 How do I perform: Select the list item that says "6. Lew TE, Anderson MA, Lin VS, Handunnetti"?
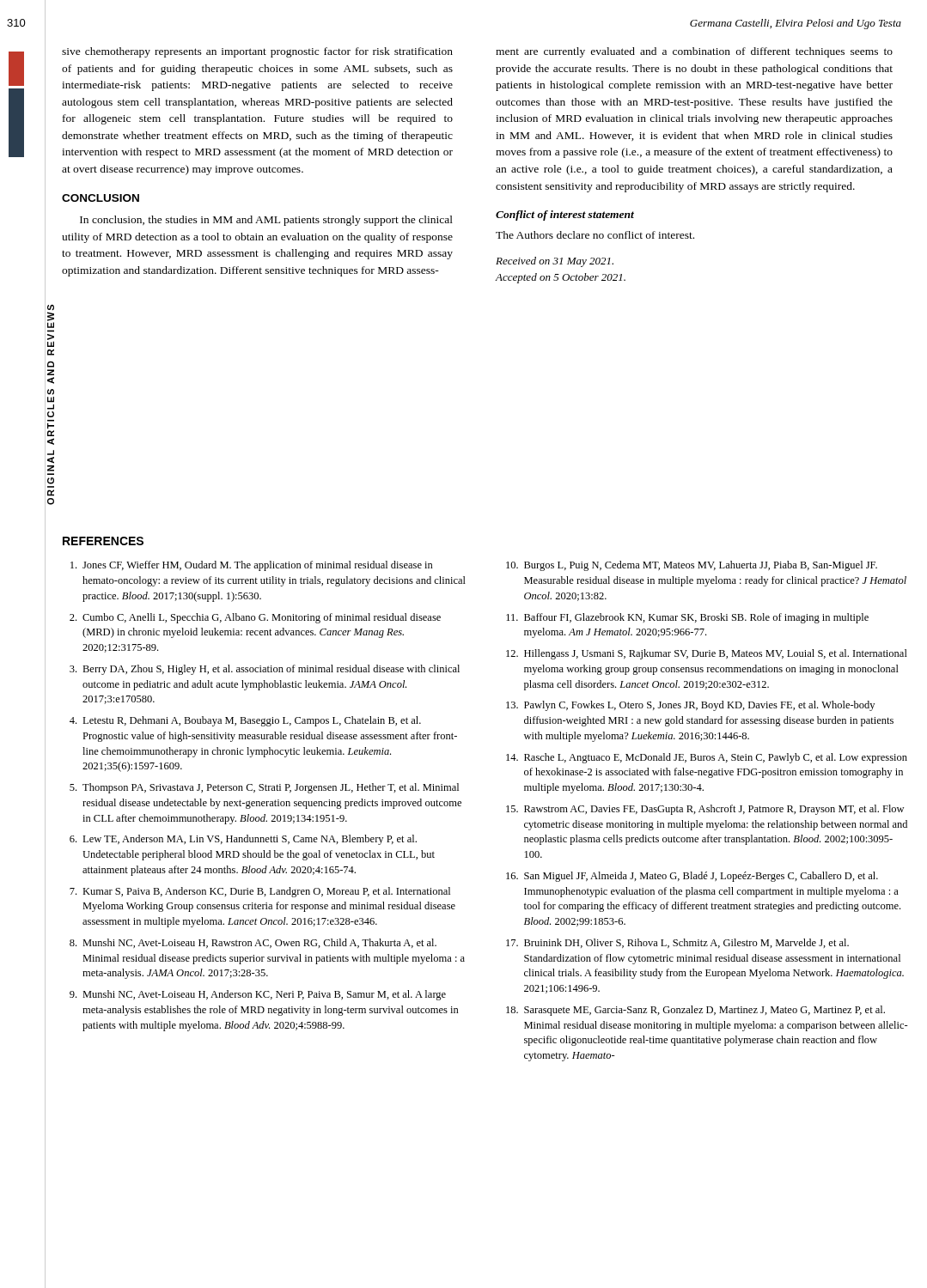coord(265,855)
